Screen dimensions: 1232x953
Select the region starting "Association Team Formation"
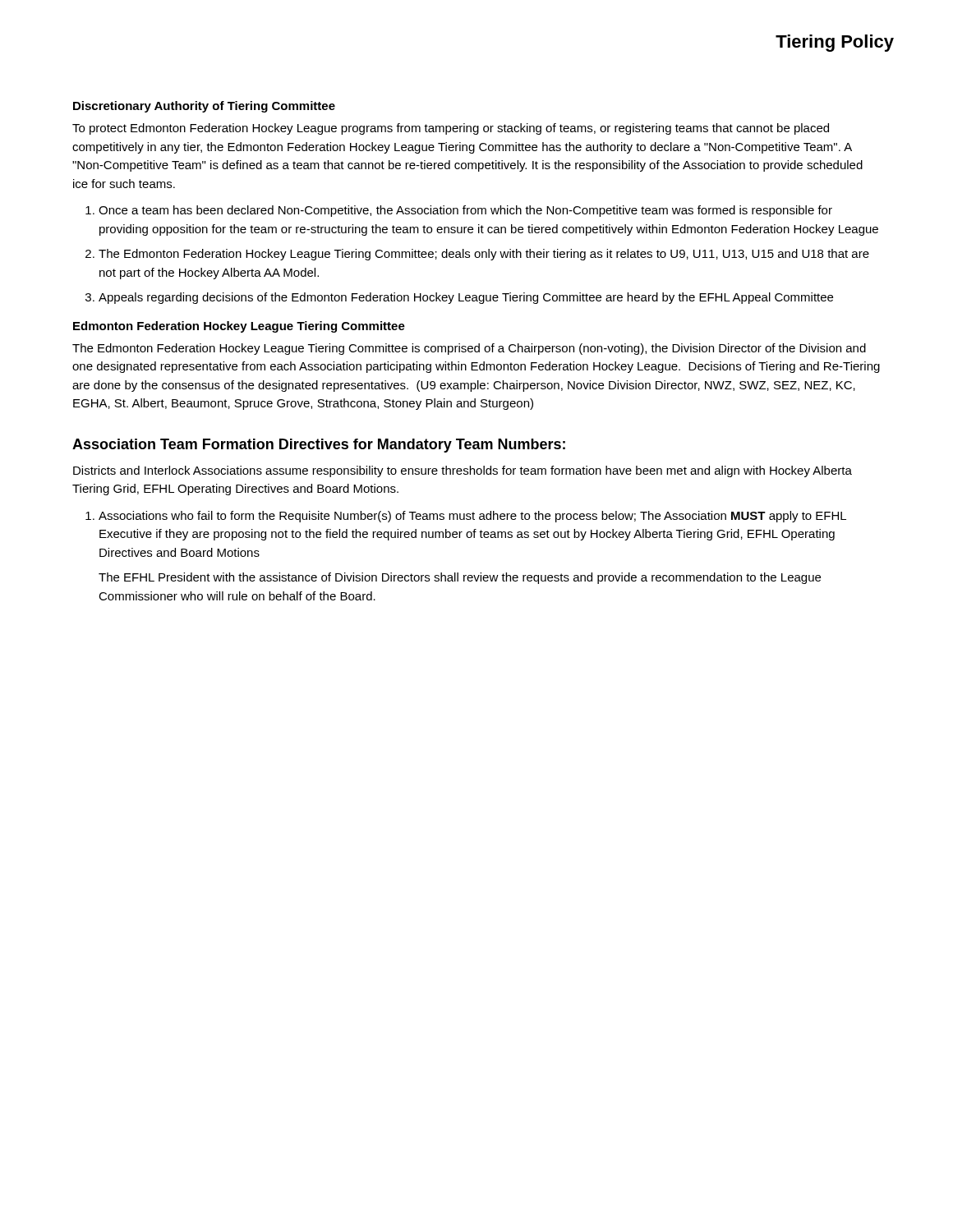[x=319, y=444]
